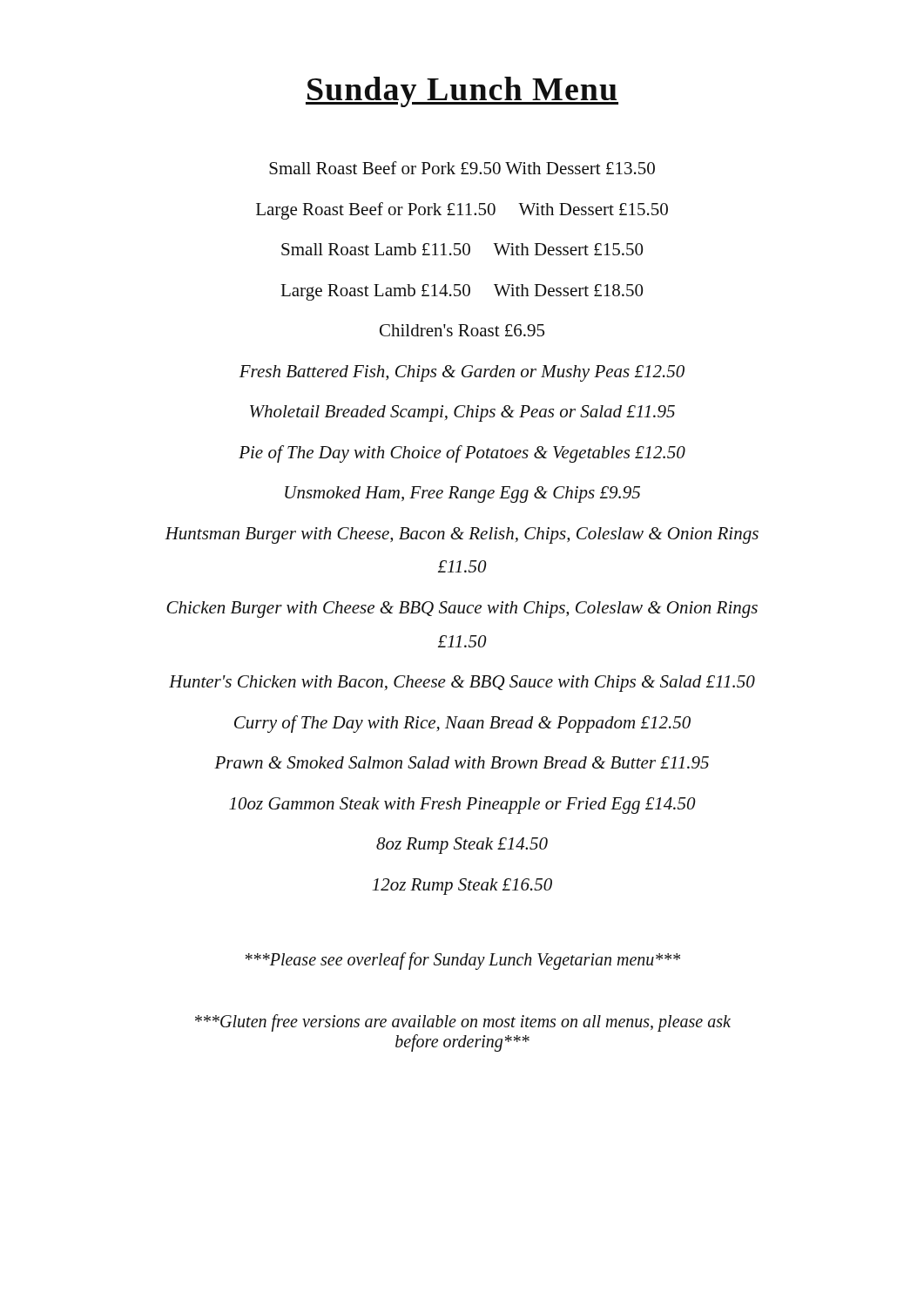This screenshot has height=1307, width=924.
Task: Where is the passage that starts "Prawn & Smoked"?
Action: tap(462, 763)
